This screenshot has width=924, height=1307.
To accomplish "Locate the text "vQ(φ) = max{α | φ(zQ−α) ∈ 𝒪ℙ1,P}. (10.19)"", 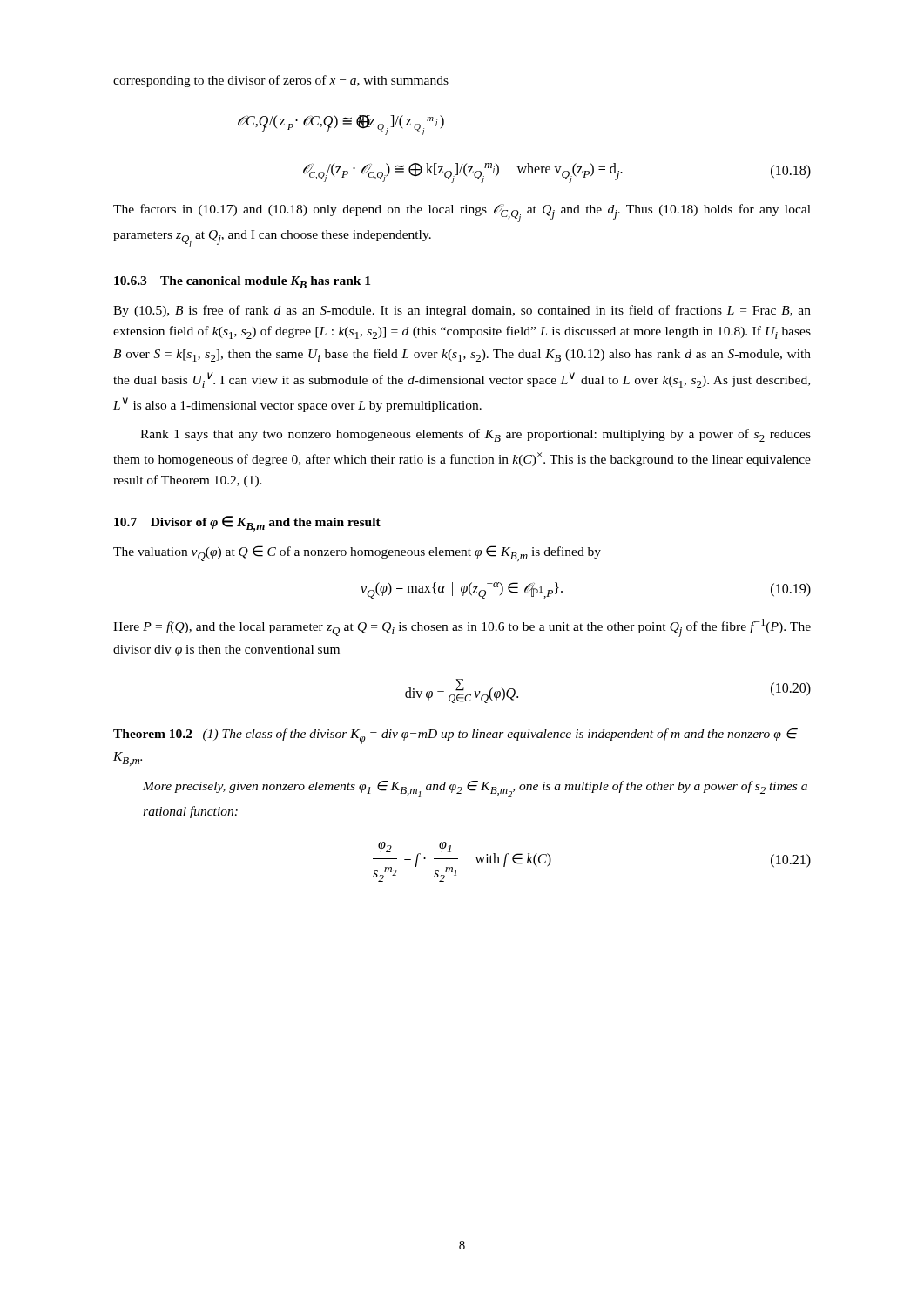I will tap(464, 590).
